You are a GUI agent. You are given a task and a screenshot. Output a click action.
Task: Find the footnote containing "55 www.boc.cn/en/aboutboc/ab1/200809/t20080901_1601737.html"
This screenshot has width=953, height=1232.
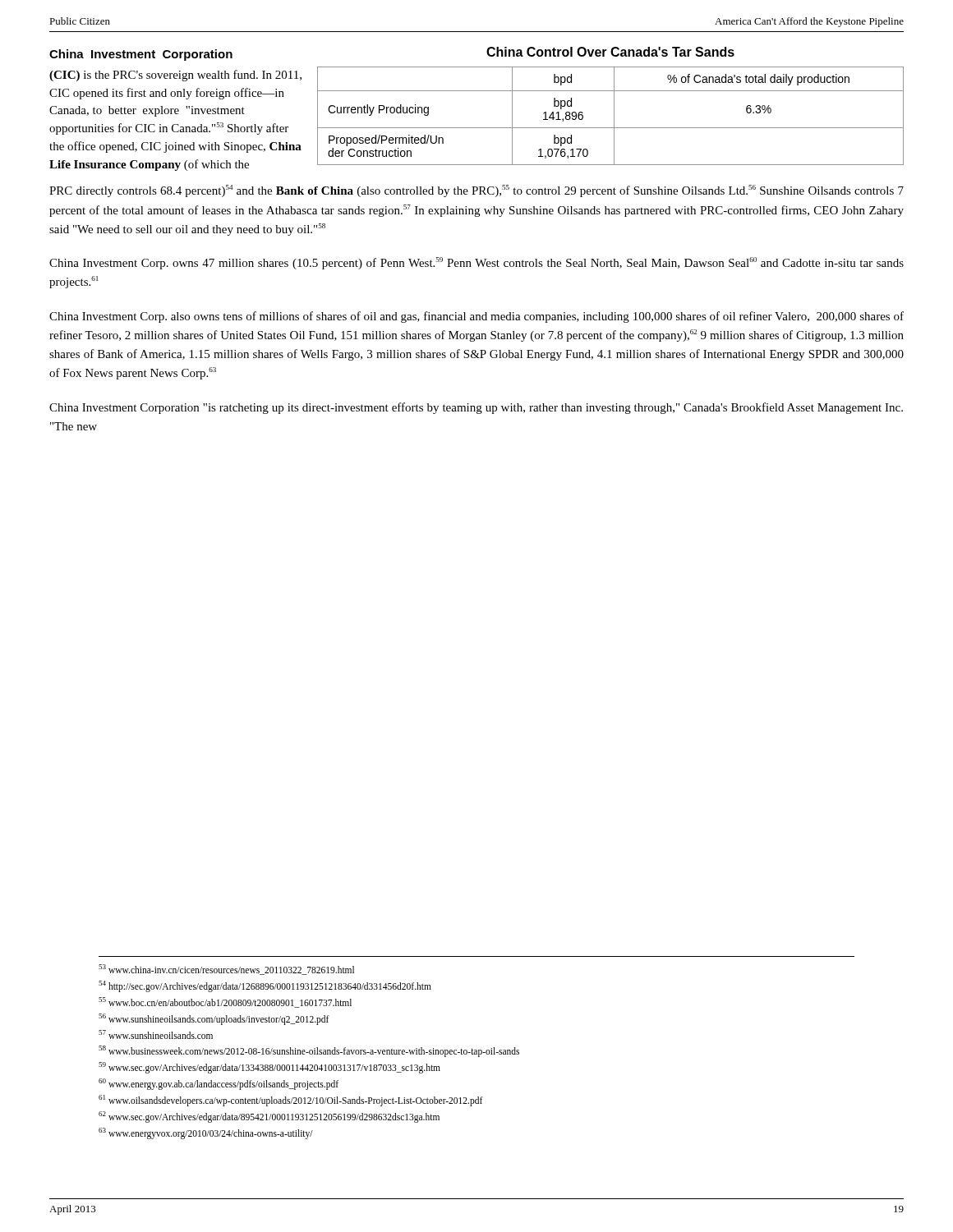coord(225,1001)
